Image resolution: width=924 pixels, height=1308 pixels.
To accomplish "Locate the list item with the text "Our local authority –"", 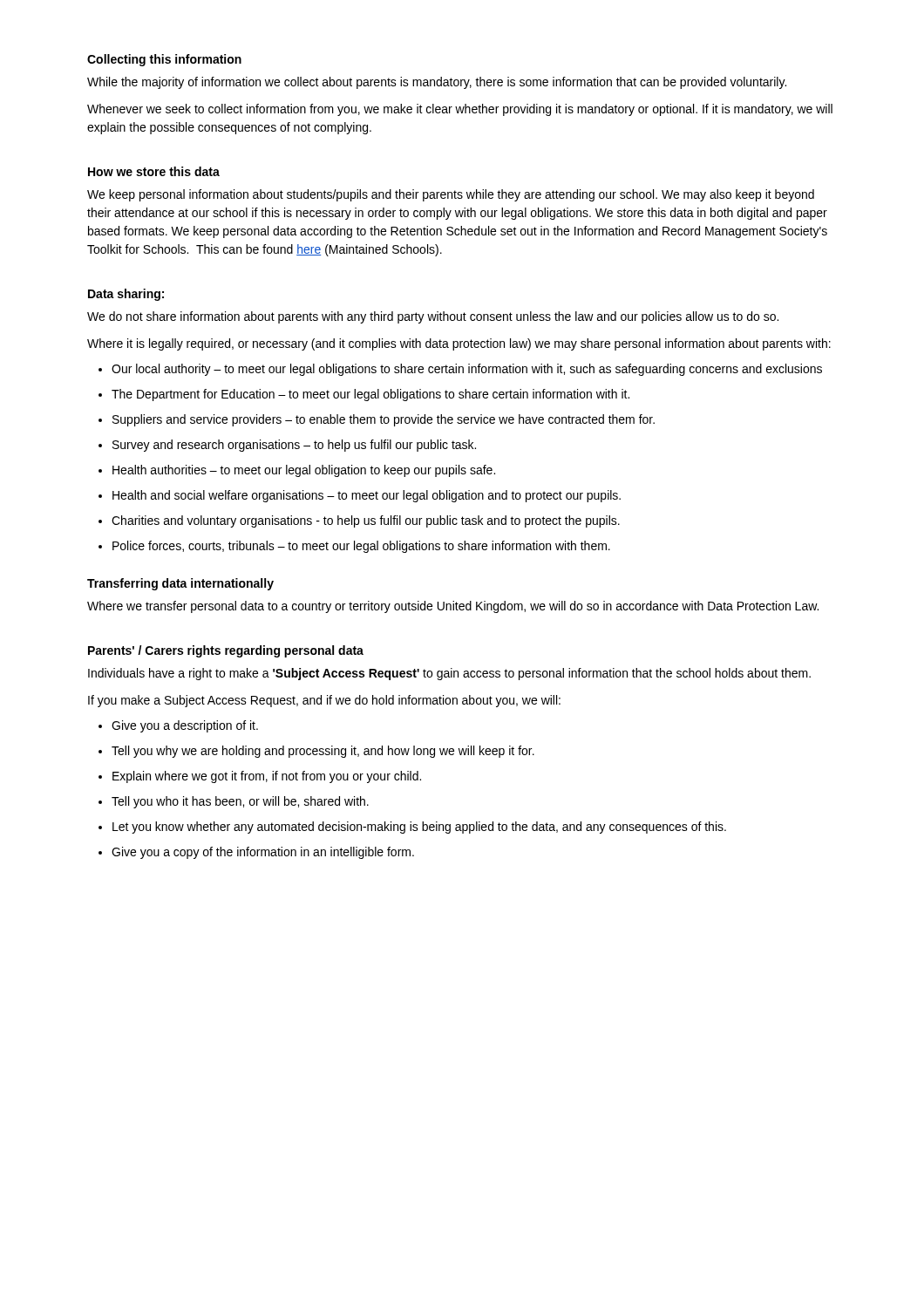I will pos(467,369).
